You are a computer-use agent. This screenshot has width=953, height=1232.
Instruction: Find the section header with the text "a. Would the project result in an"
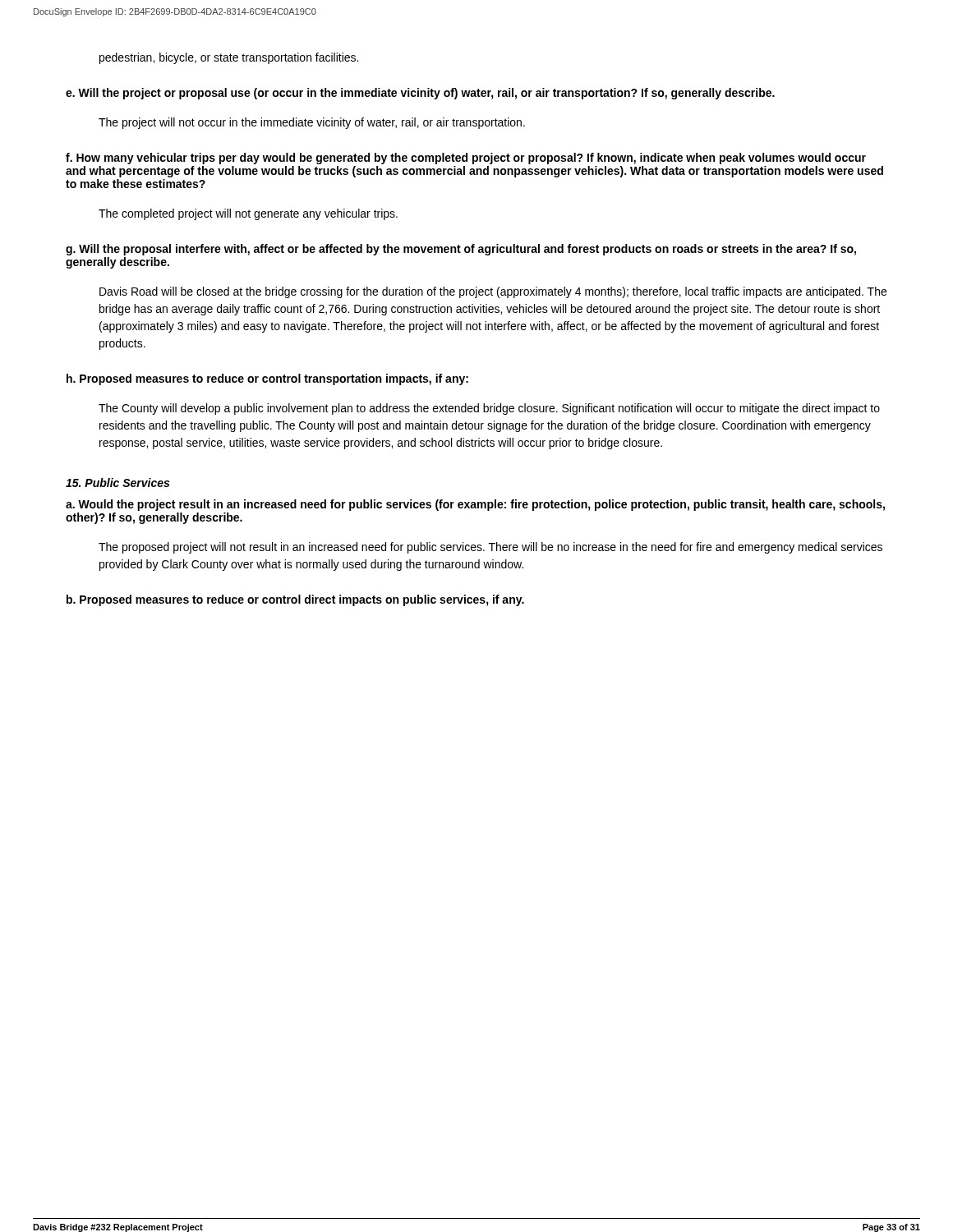pos(476,511)
